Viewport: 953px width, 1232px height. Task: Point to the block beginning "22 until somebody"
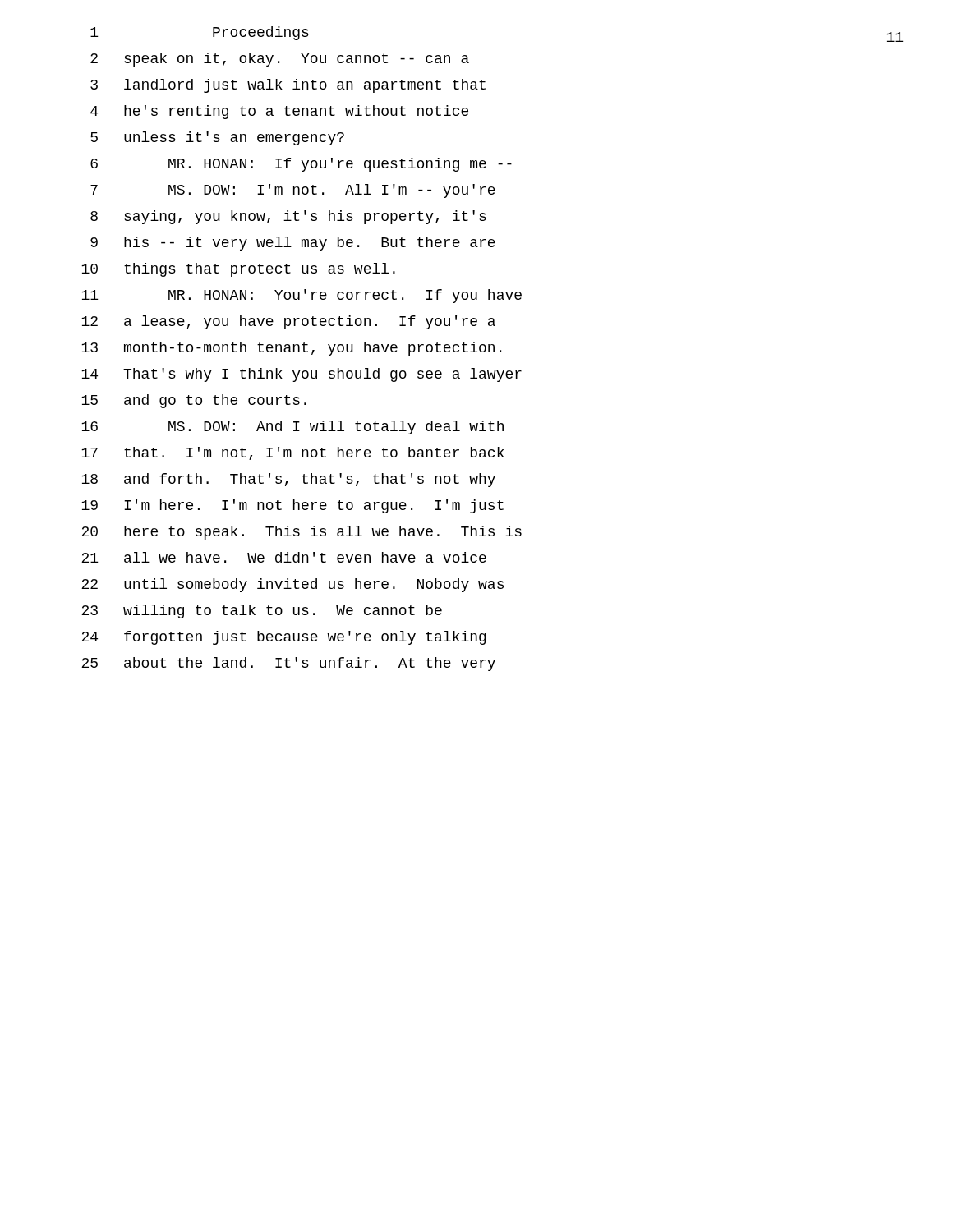click(277, 585)
